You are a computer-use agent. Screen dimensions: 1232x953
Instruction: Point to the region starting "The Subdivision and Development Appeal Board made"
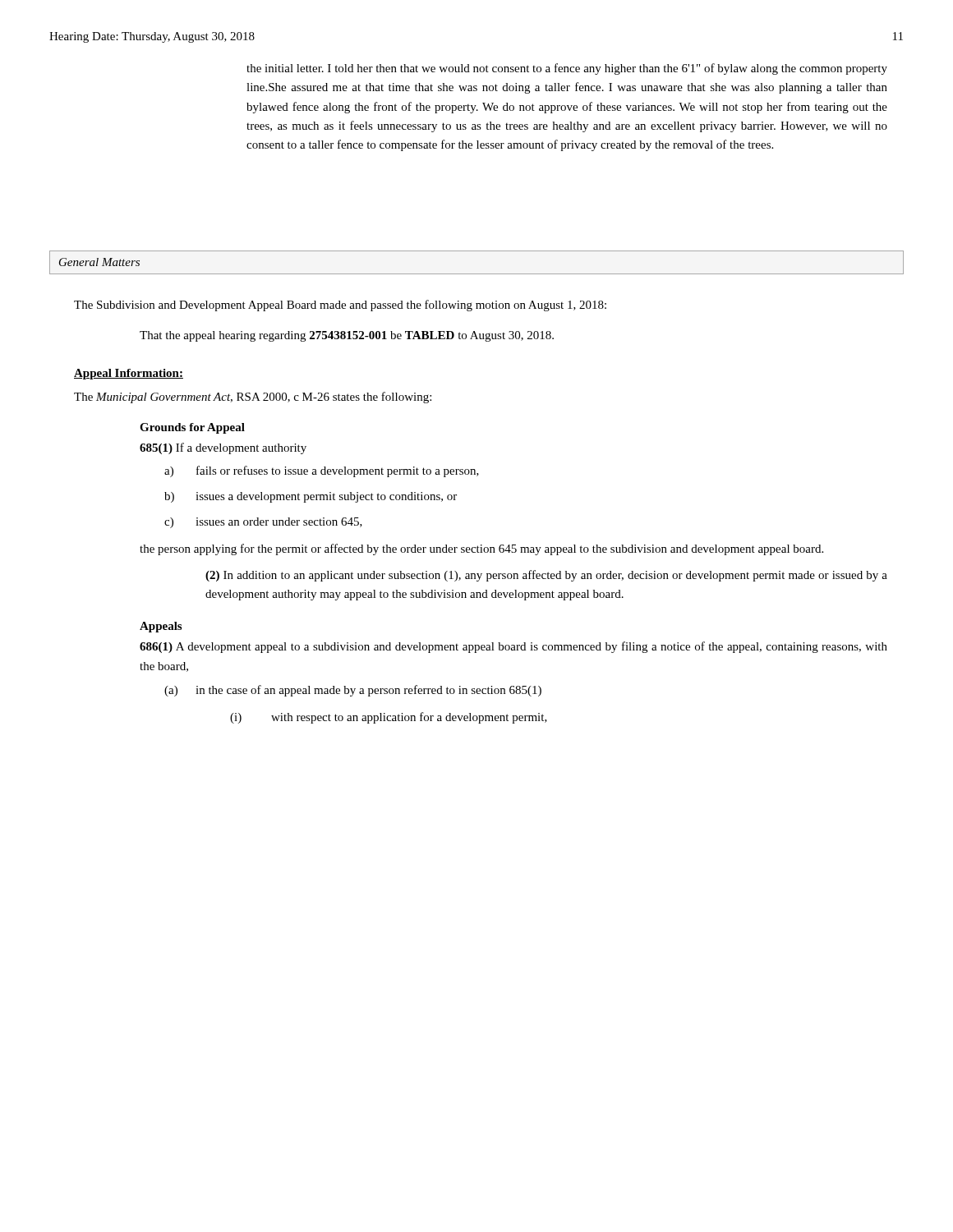point(341,305)
